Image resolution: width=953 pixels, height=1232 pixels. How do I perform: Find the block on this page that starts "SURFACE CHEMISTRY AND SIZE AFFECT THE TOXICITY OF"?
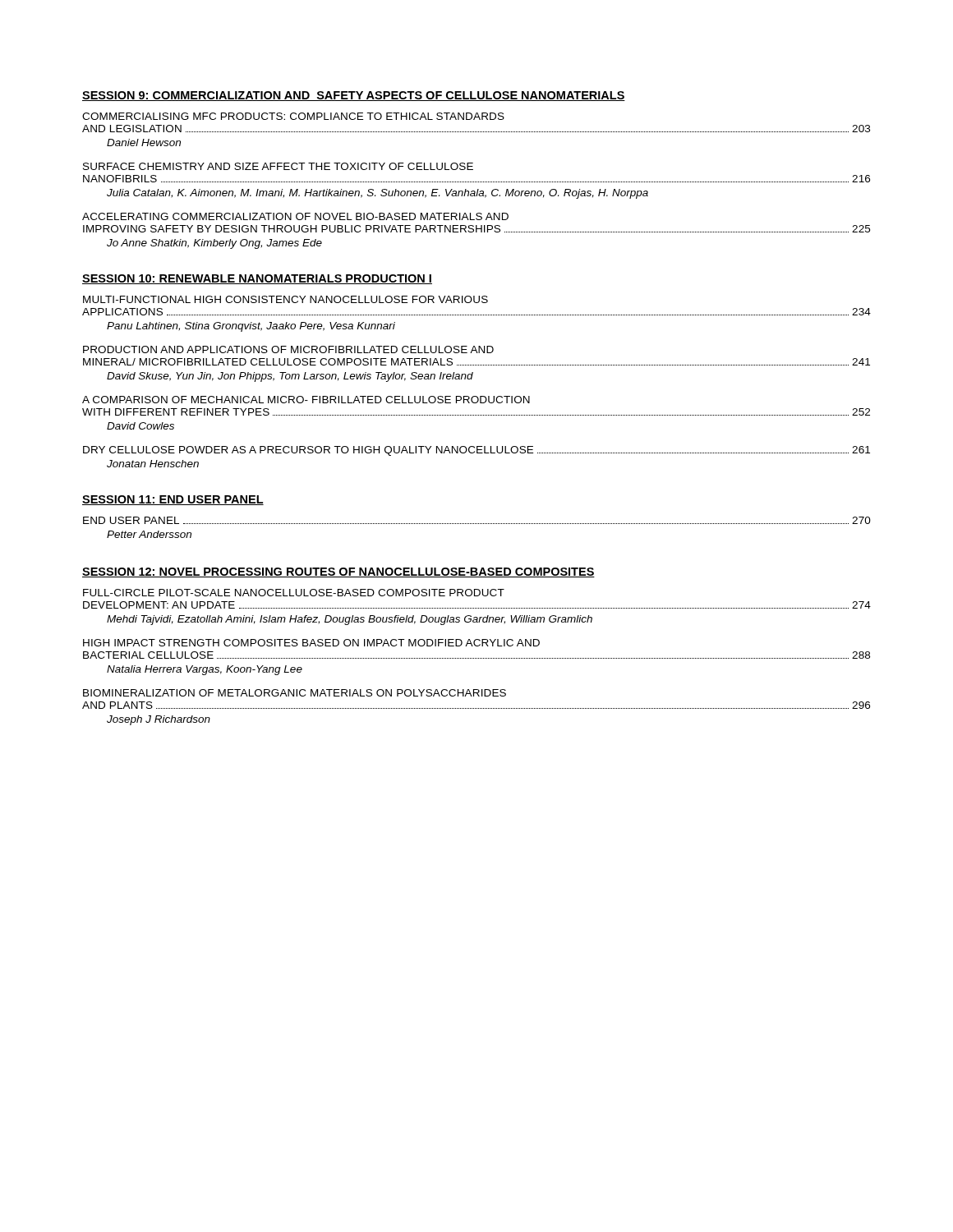click(x=476, y=179)
